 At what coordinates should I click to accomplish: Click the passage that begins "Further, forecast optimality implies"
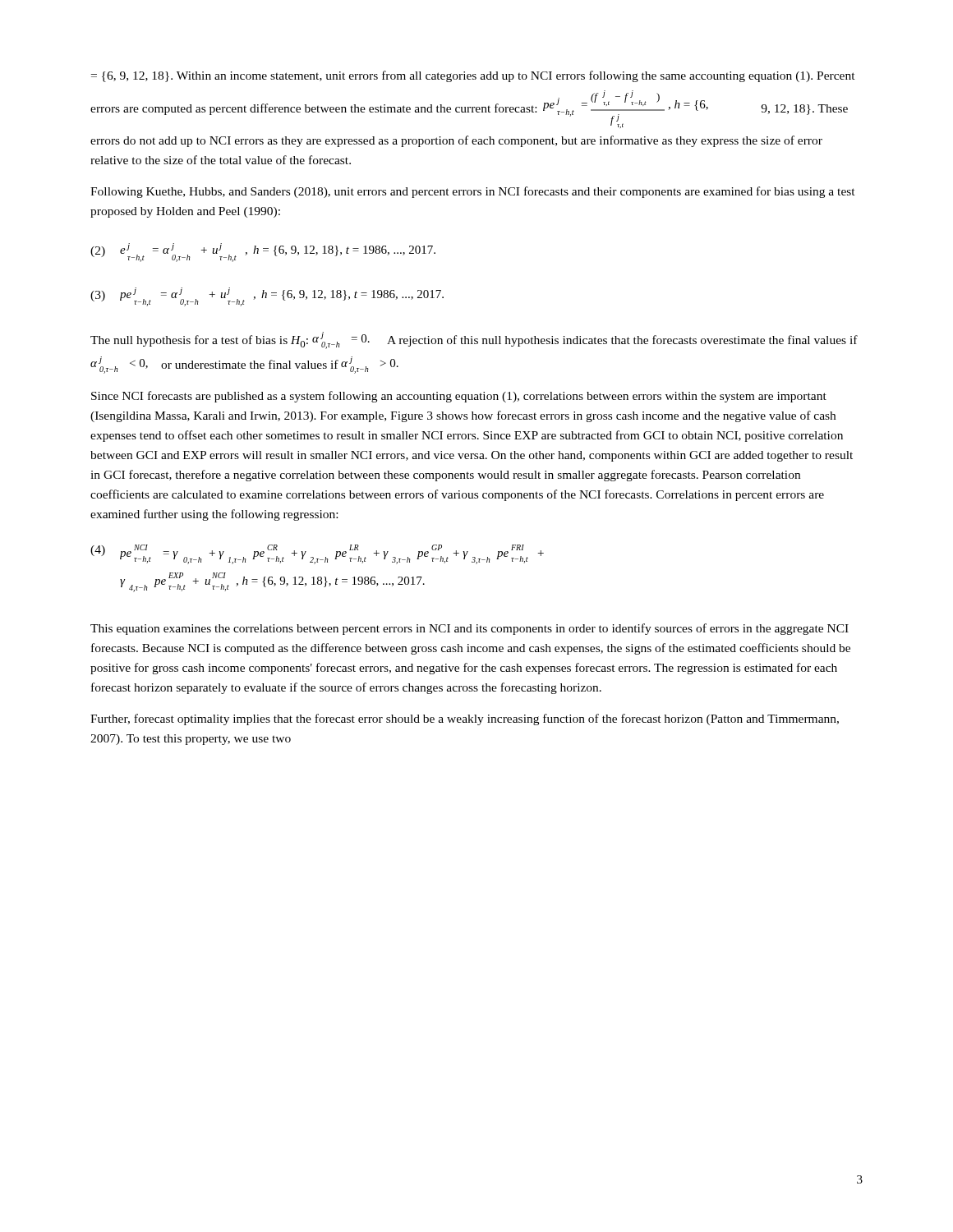pos(465,728)
